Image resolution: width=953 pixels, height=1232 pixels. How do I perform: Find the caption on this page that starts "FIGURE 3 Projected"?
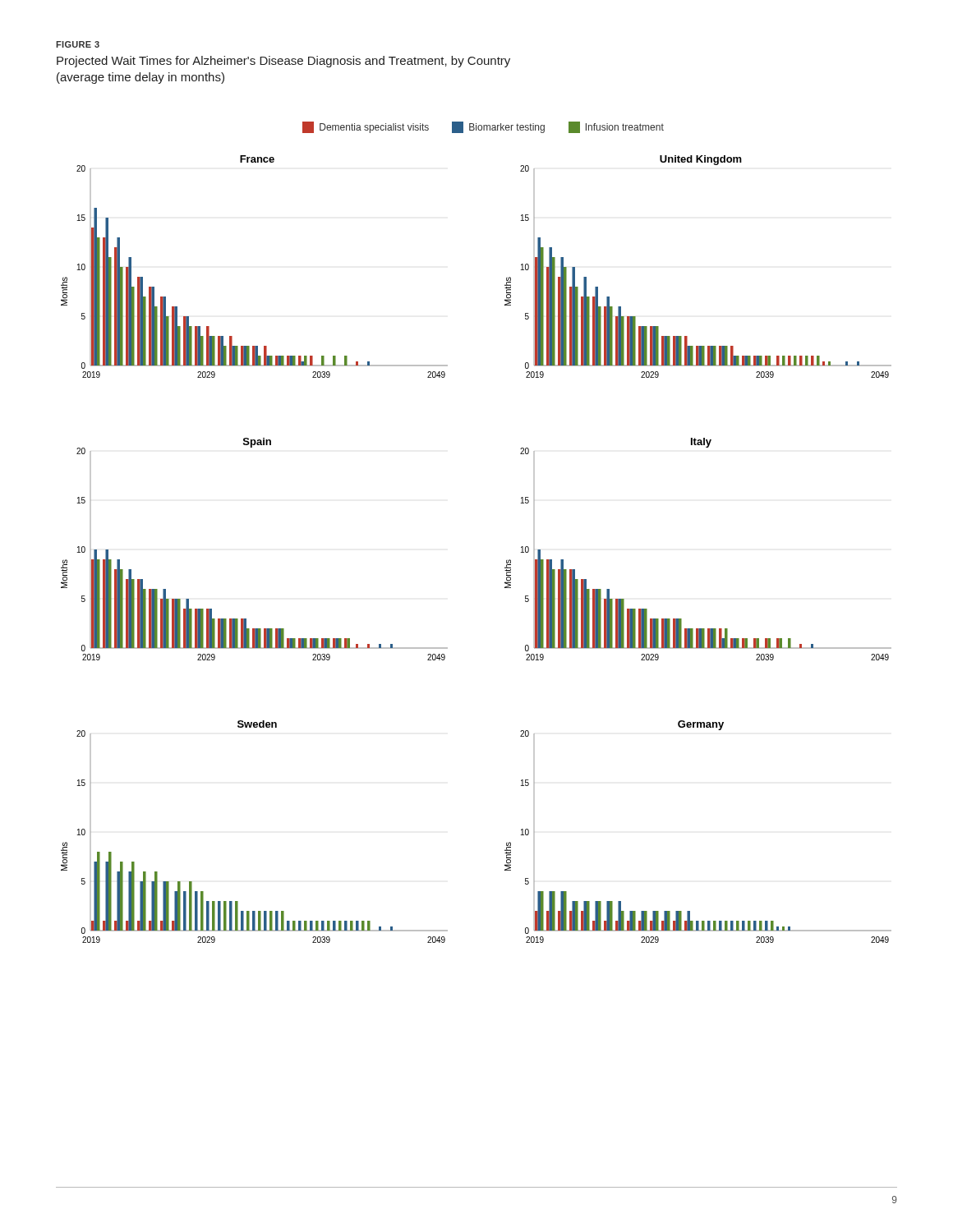(x=283, y=63)
